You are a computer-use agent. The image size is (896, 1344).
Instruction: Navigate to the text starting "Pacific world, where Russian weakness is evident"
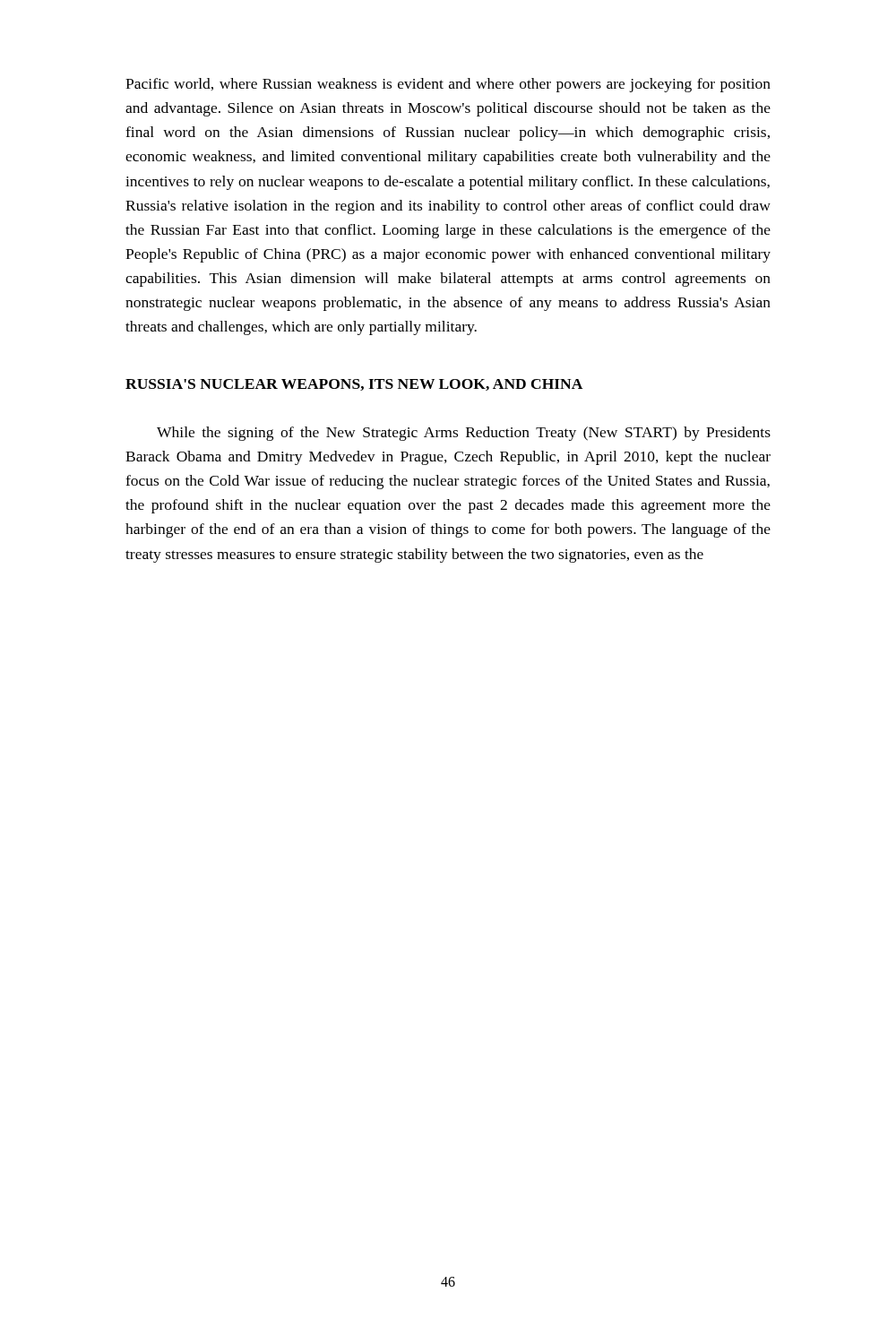[x=448, y=205]
